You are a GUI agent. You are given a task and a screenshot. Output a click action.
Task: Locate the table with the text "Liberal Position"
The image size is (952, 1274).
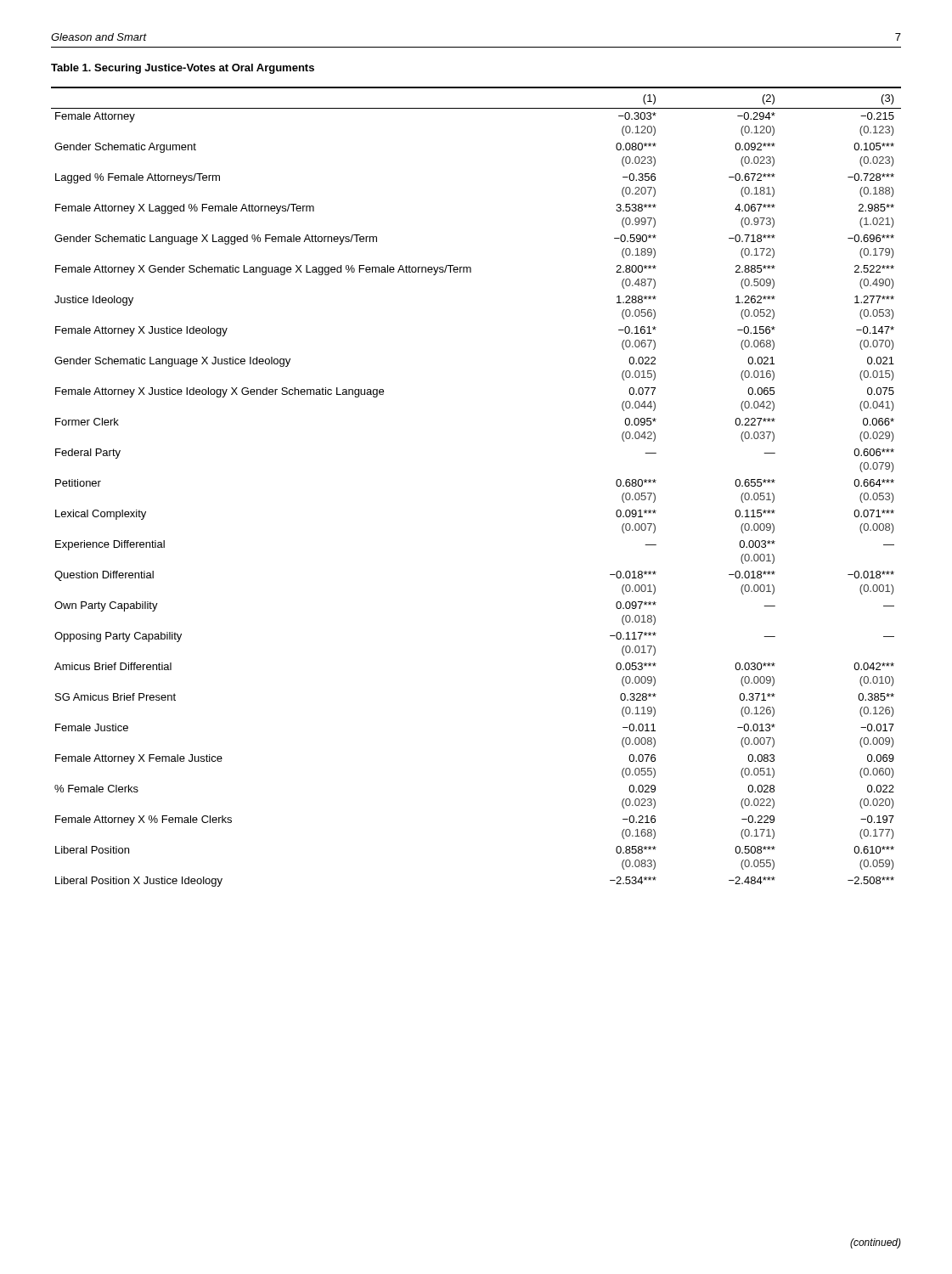[476, 487]
